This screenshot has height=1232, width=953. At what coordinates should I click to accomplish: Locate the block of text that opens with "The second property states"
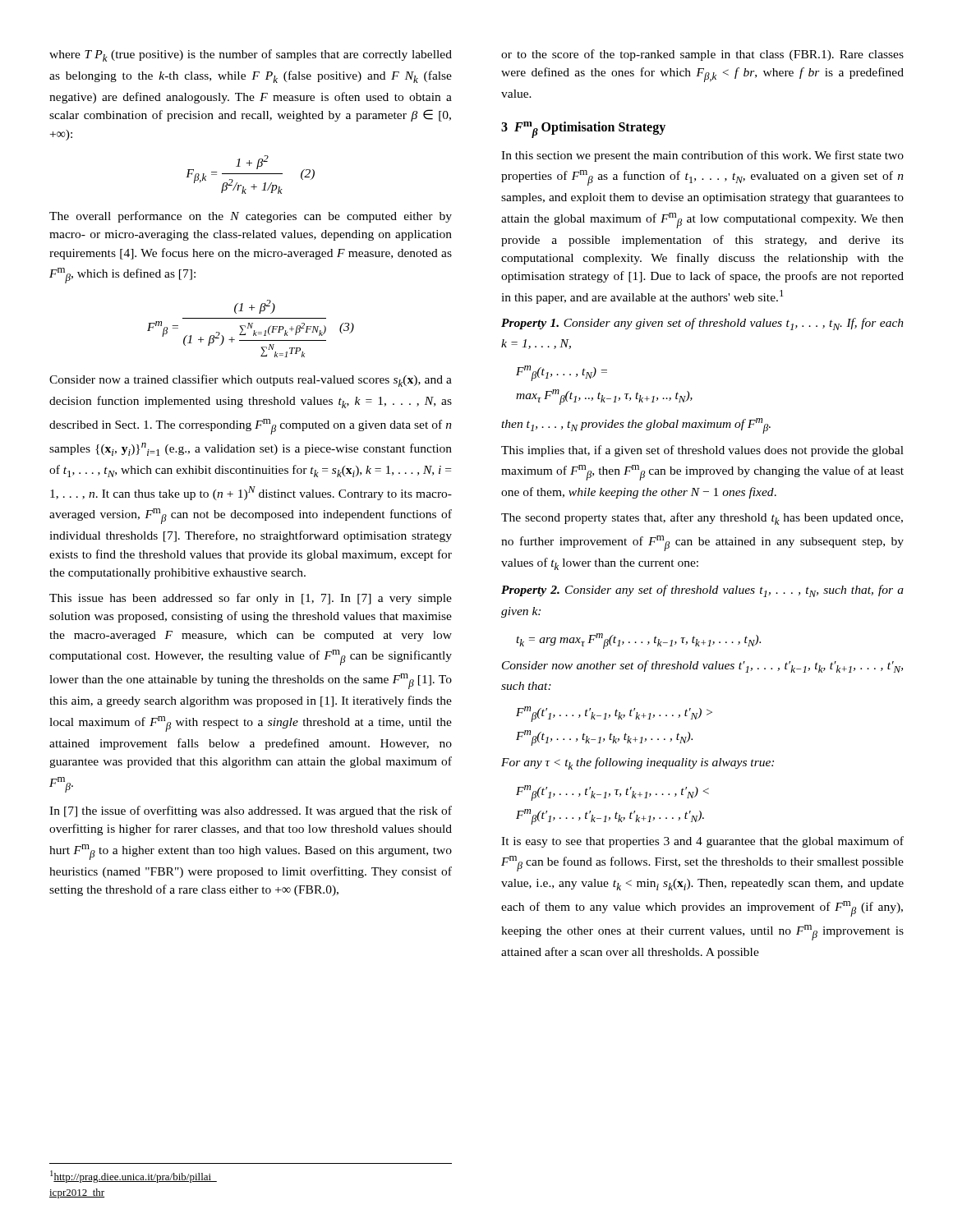[702, 541]
